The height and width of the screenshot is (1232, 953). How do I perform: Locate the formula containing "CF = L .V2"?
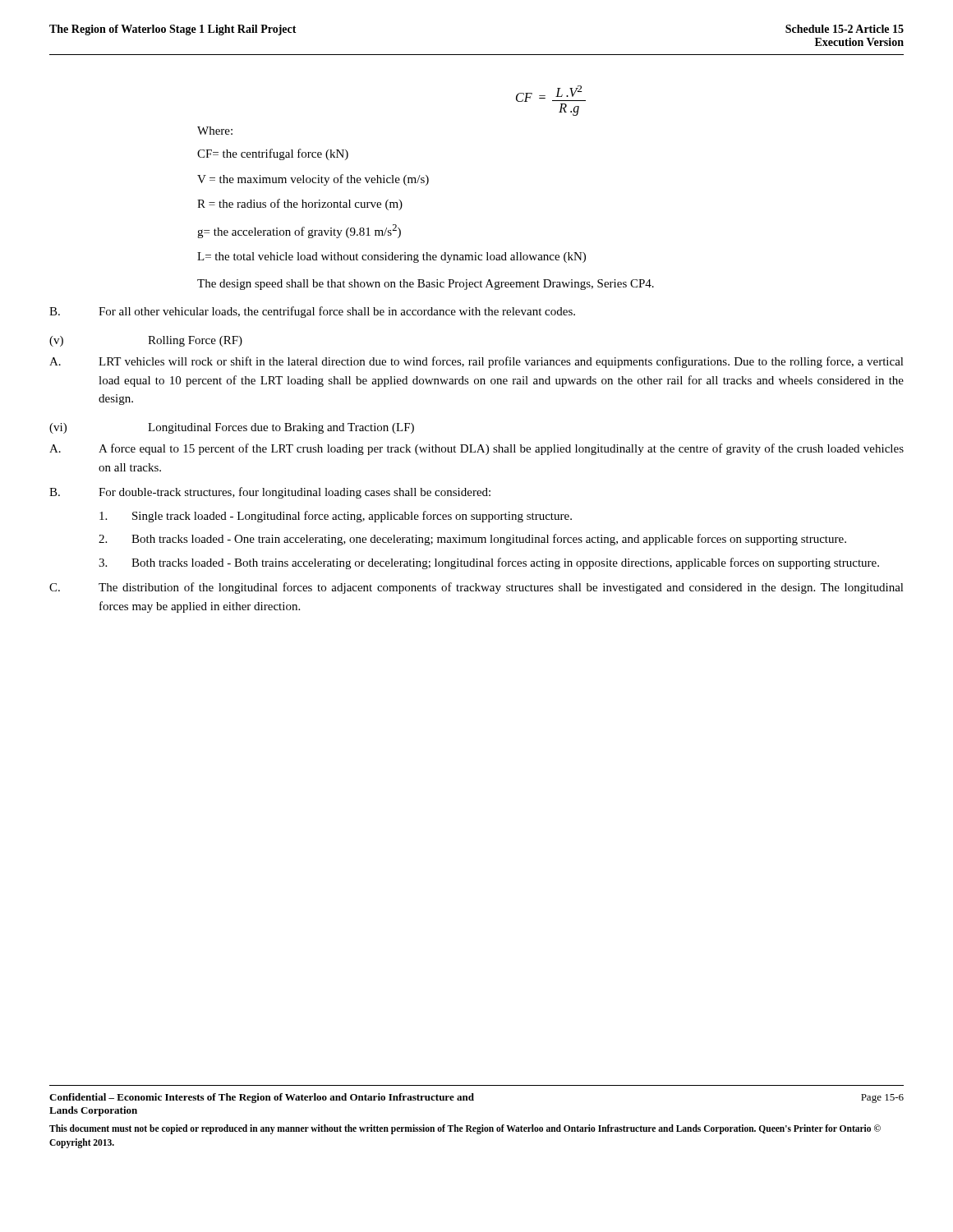550,99
